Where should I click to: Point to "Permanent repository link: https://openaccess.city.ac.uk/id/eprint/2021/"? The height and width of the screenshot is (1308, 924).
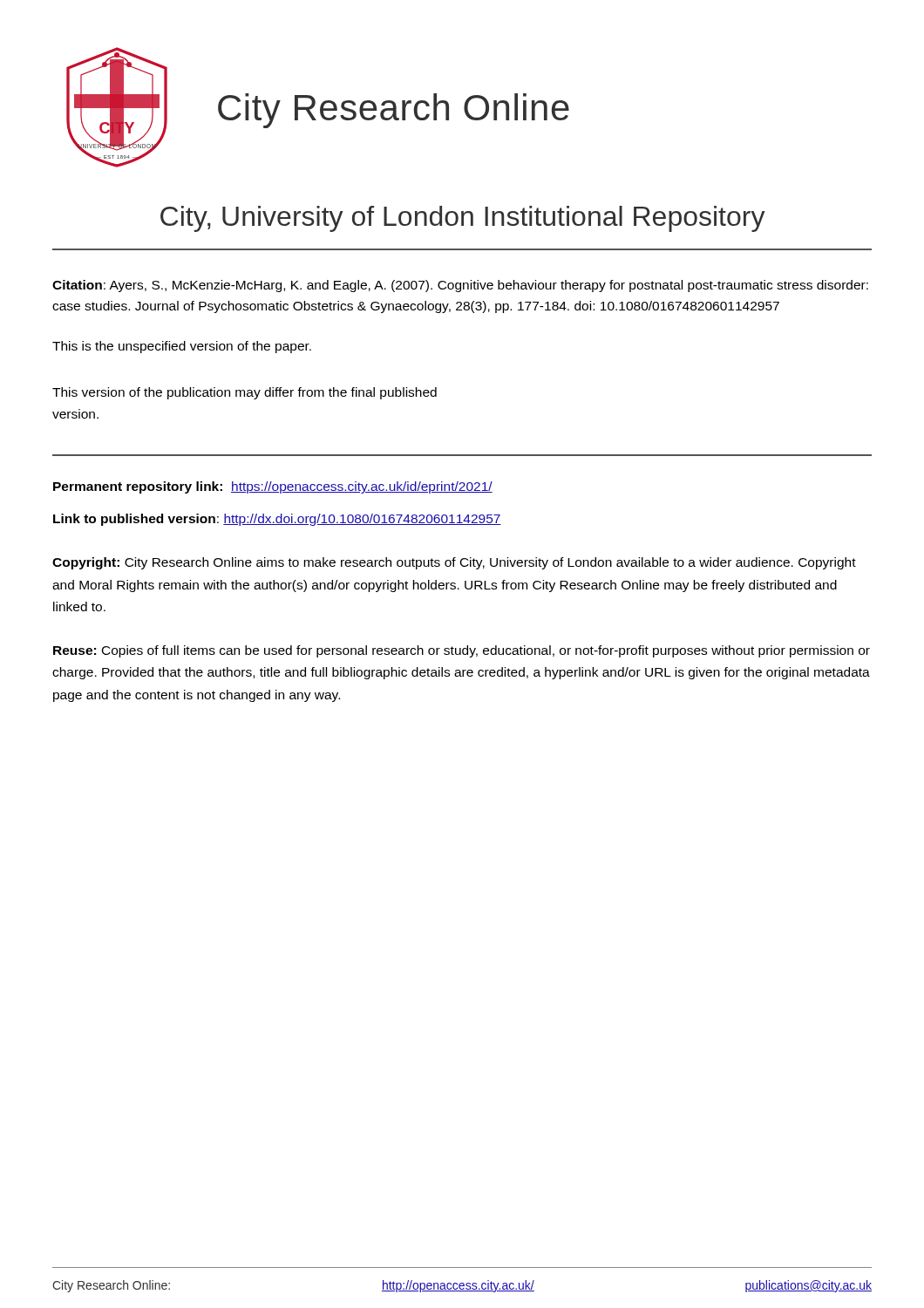(272, 487)
